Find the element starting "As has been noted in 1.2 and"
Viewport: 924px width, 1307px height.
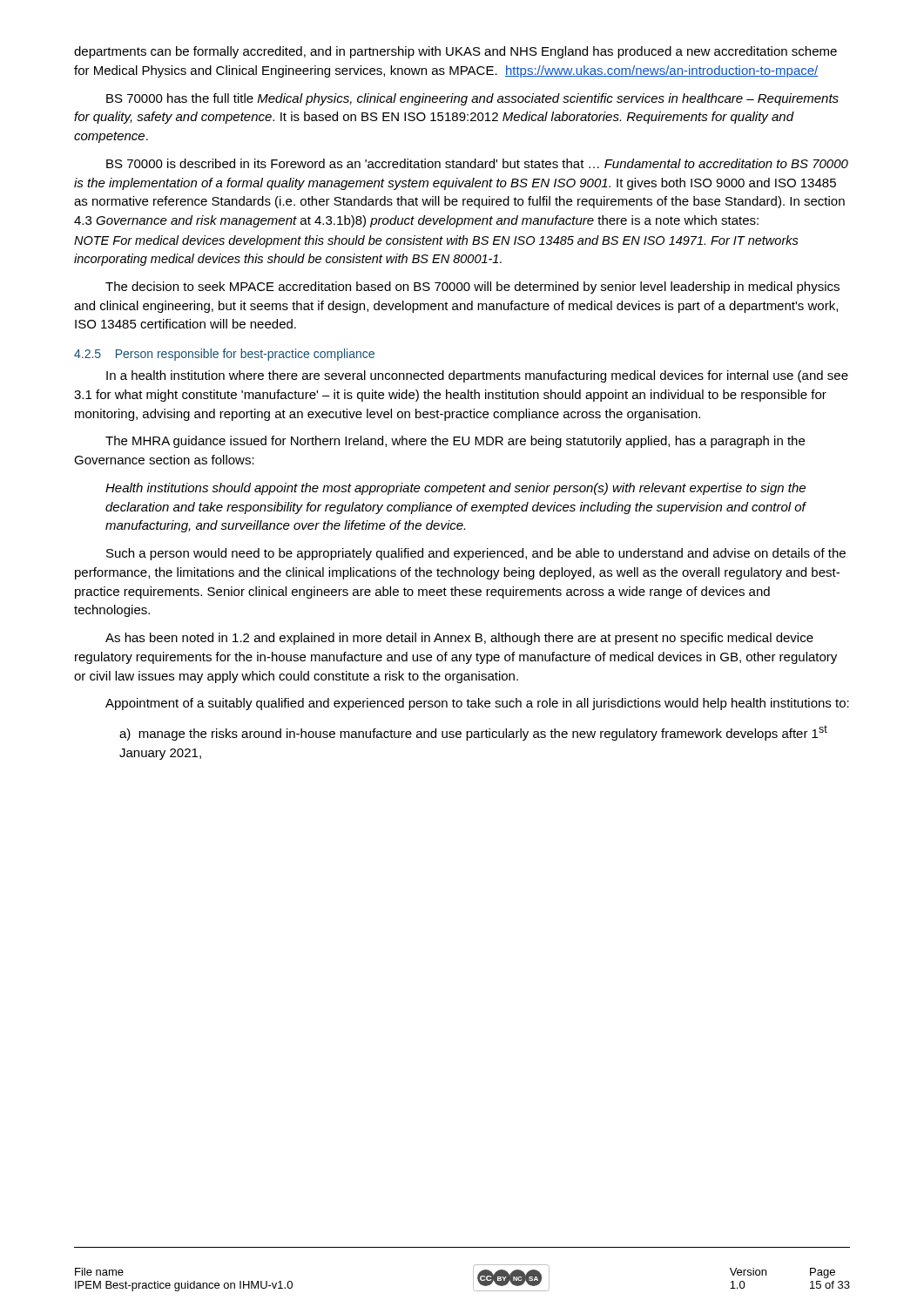coord(462,657)
